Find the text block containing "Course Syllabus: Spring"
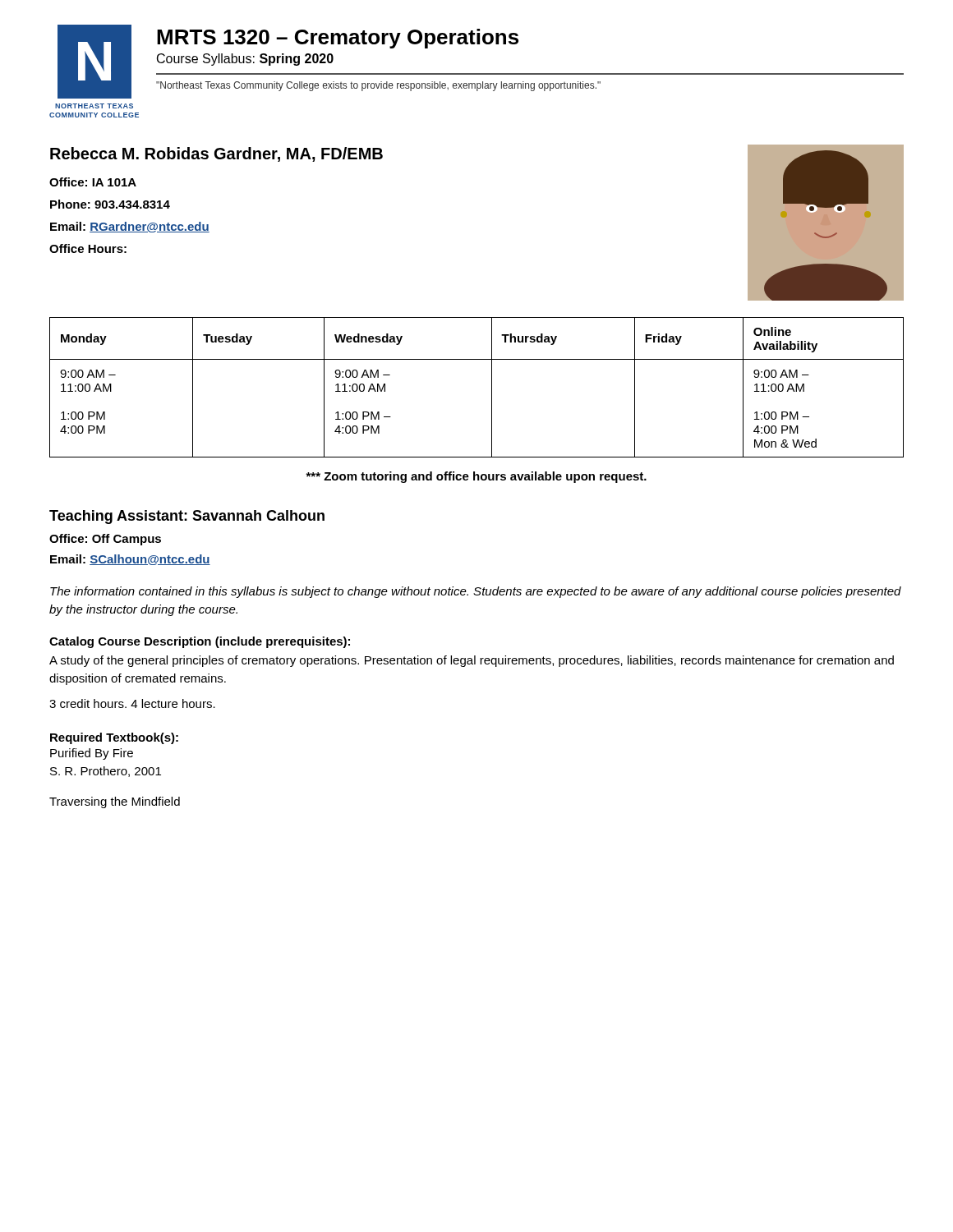This screenshot has width=953, height=1232. click(245, 59)
